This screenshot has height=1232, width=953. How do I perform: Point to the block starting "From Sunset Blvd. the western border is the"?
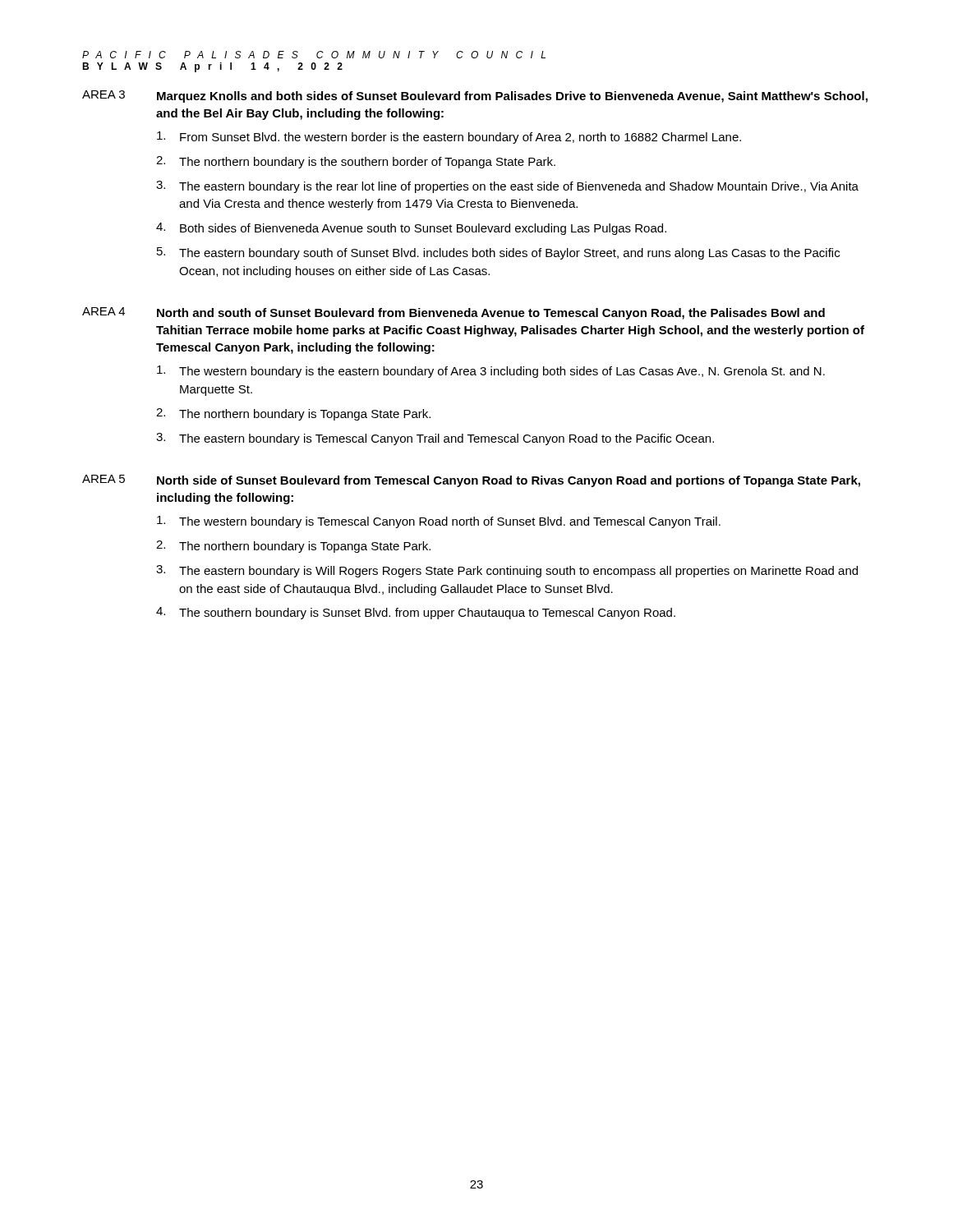[x=513, y=137]
